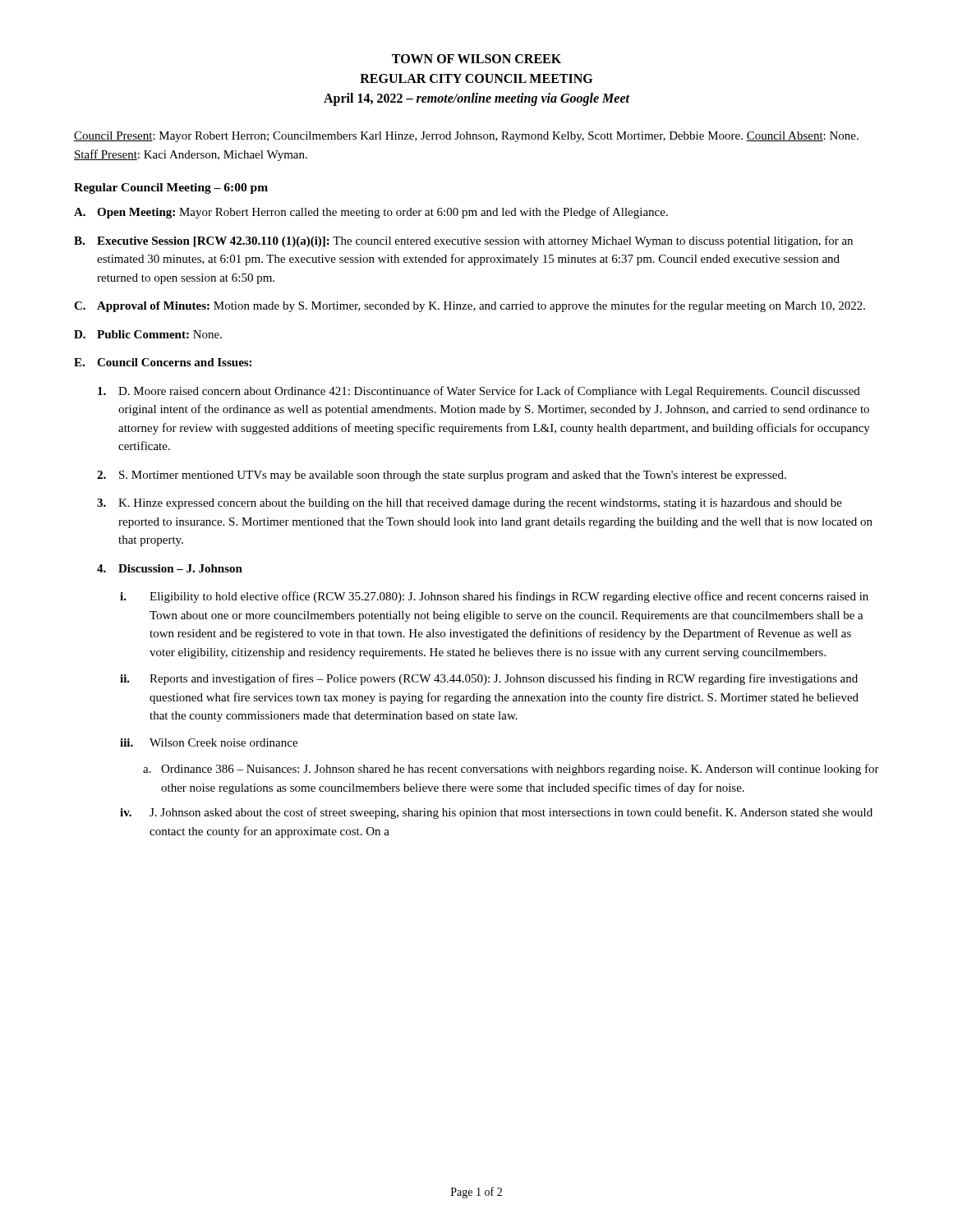Click on the list item that says "iii. Wilson Creek"
Viewport: 953px width, 1232px height.
click(x=209, y=742)
